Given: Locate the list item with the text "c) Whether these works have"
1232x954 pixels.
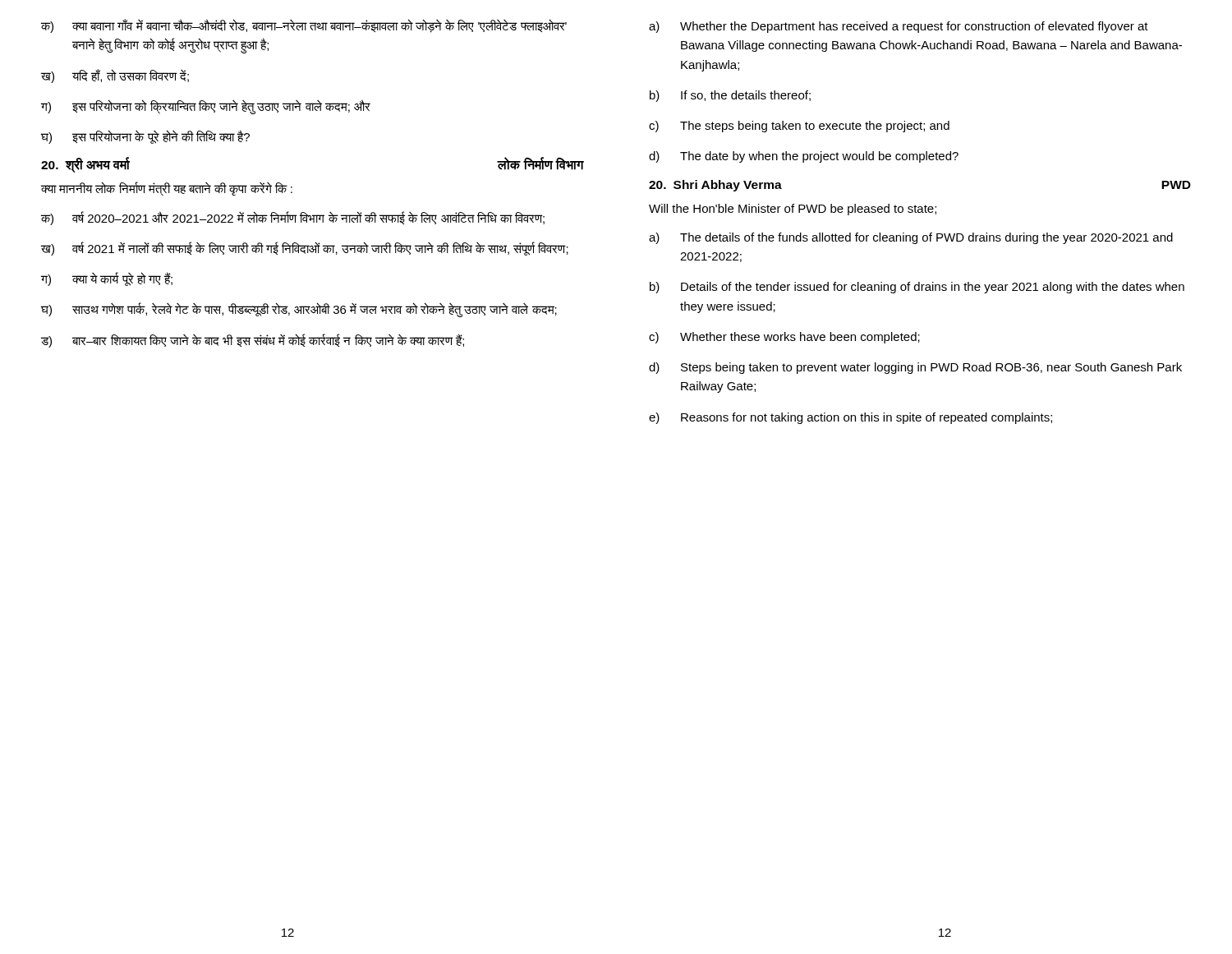Looking at the screenshot, I should coord(920,336).
